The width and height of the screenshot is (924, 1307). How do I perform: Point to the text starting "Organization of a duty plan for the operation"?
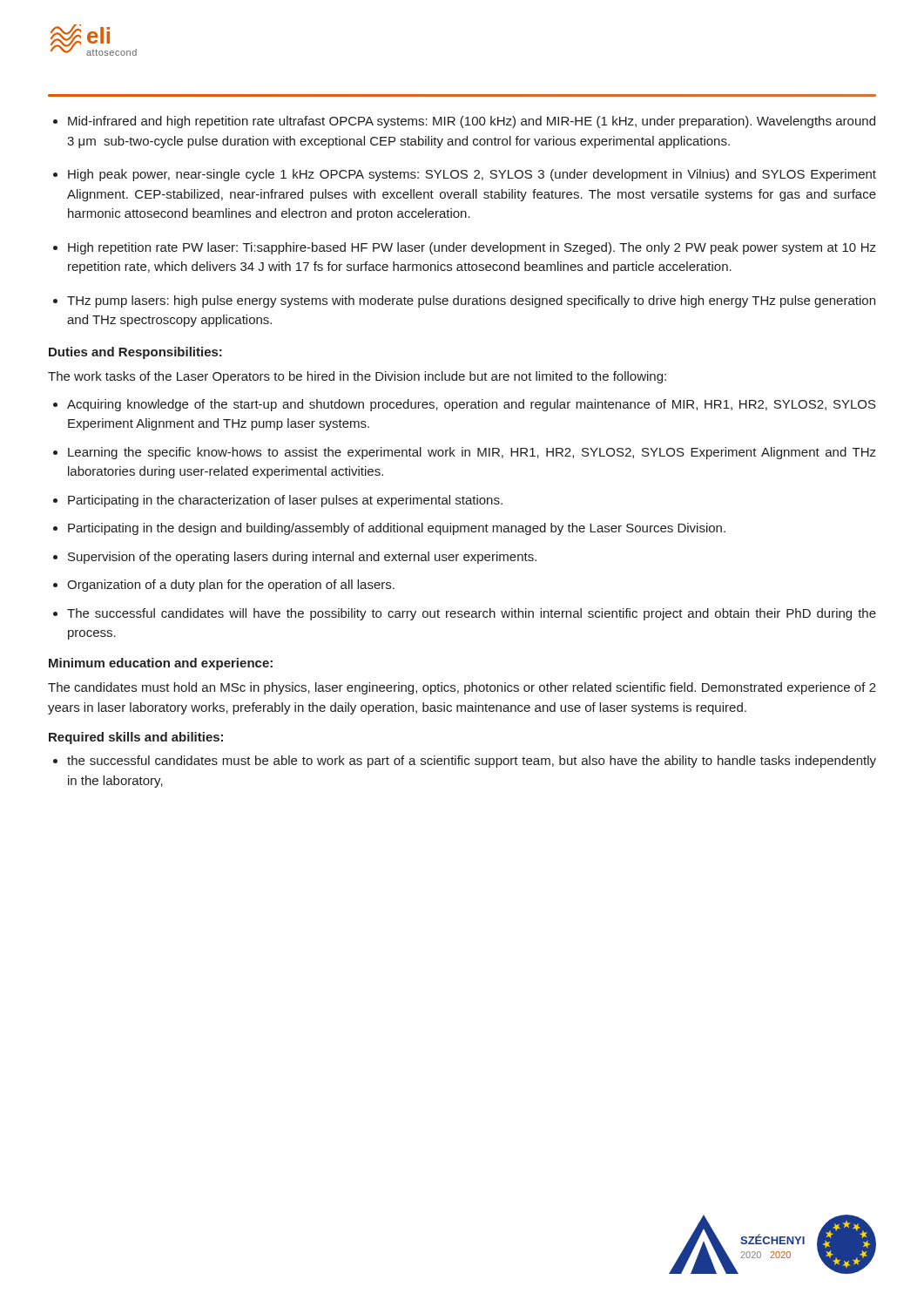point(231,584)
